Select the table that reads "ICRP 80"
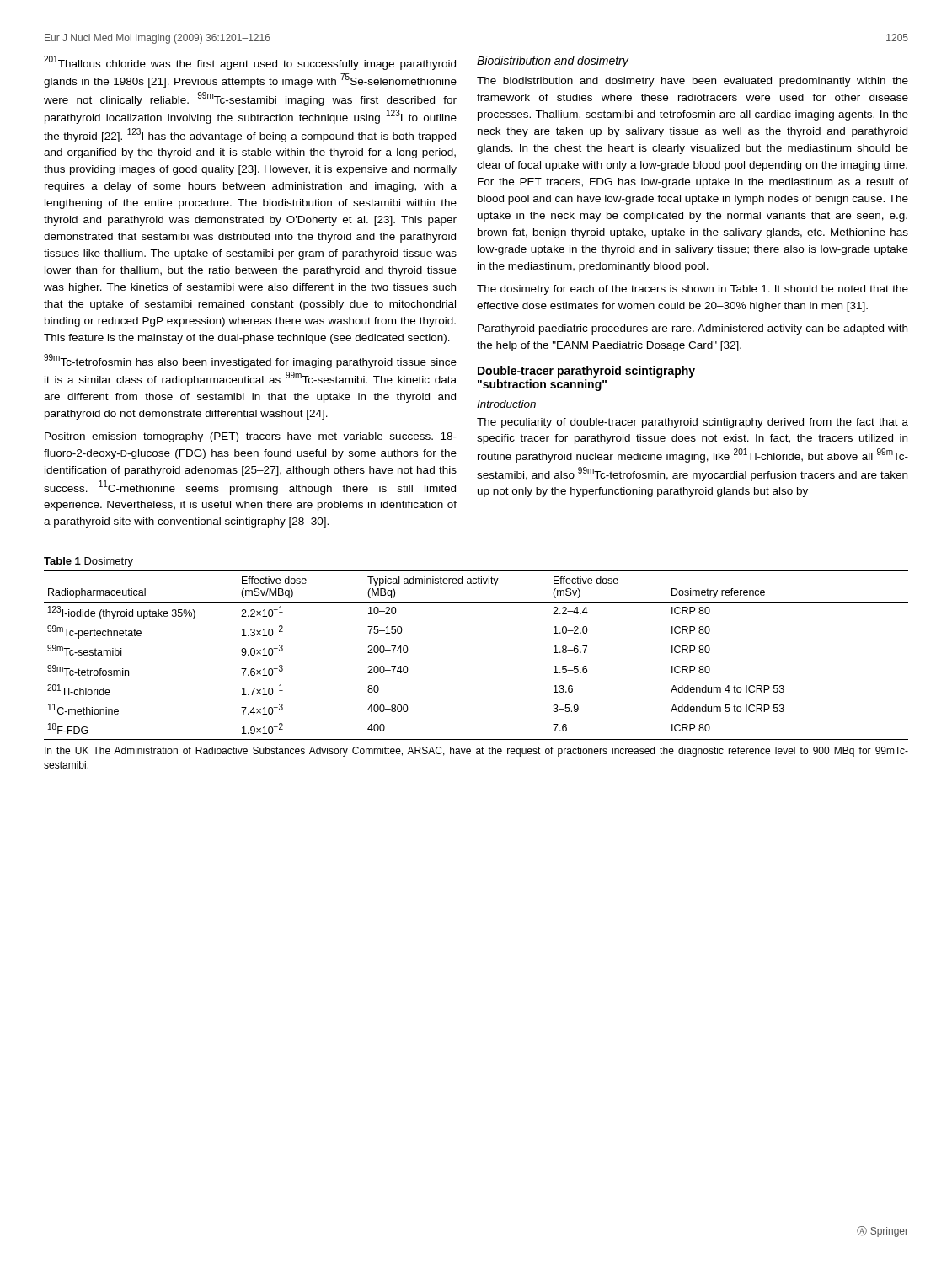Image resolution: width=952 pixels, height=1264 pixels. (476, 655)
